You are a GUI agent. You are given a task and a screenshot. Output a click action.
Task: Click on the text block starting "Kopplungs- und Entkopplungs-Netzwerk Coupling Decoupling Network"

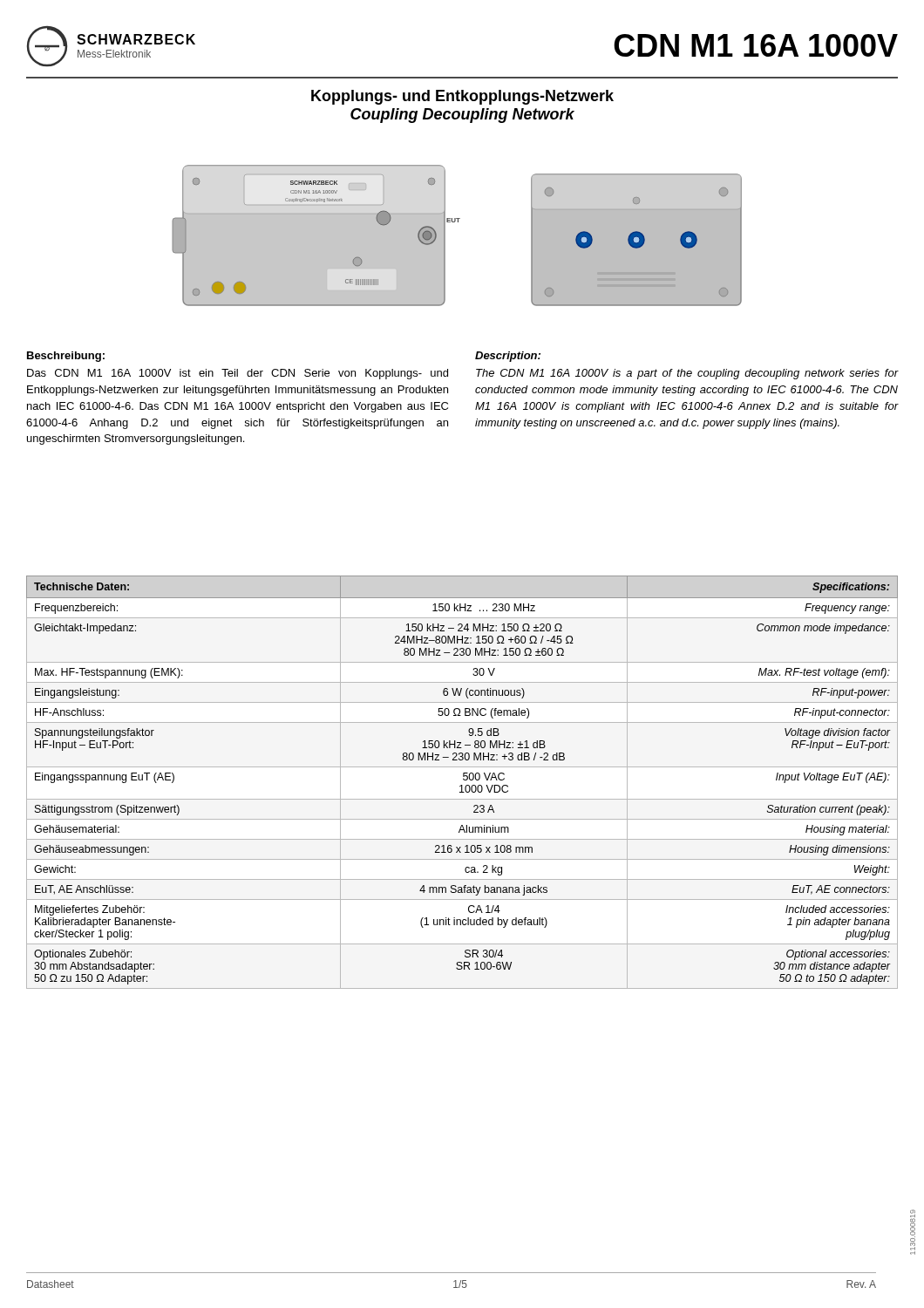tap(462, 106)
